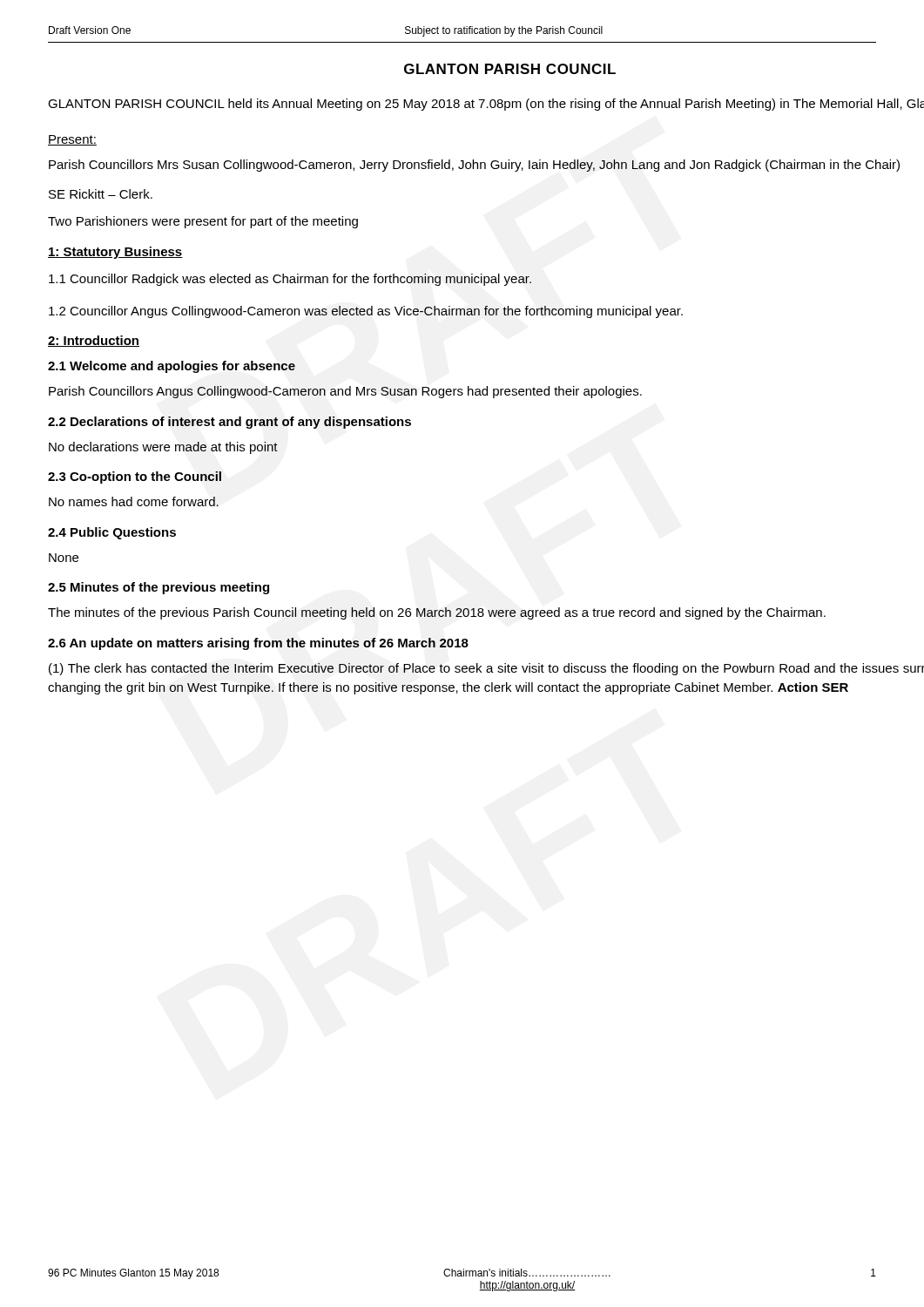Image resolution: width=924 pixels, height=1307 pixels.
Task: Find the section header that says "2.4 Public Questions"
Action: click(112, 531)
